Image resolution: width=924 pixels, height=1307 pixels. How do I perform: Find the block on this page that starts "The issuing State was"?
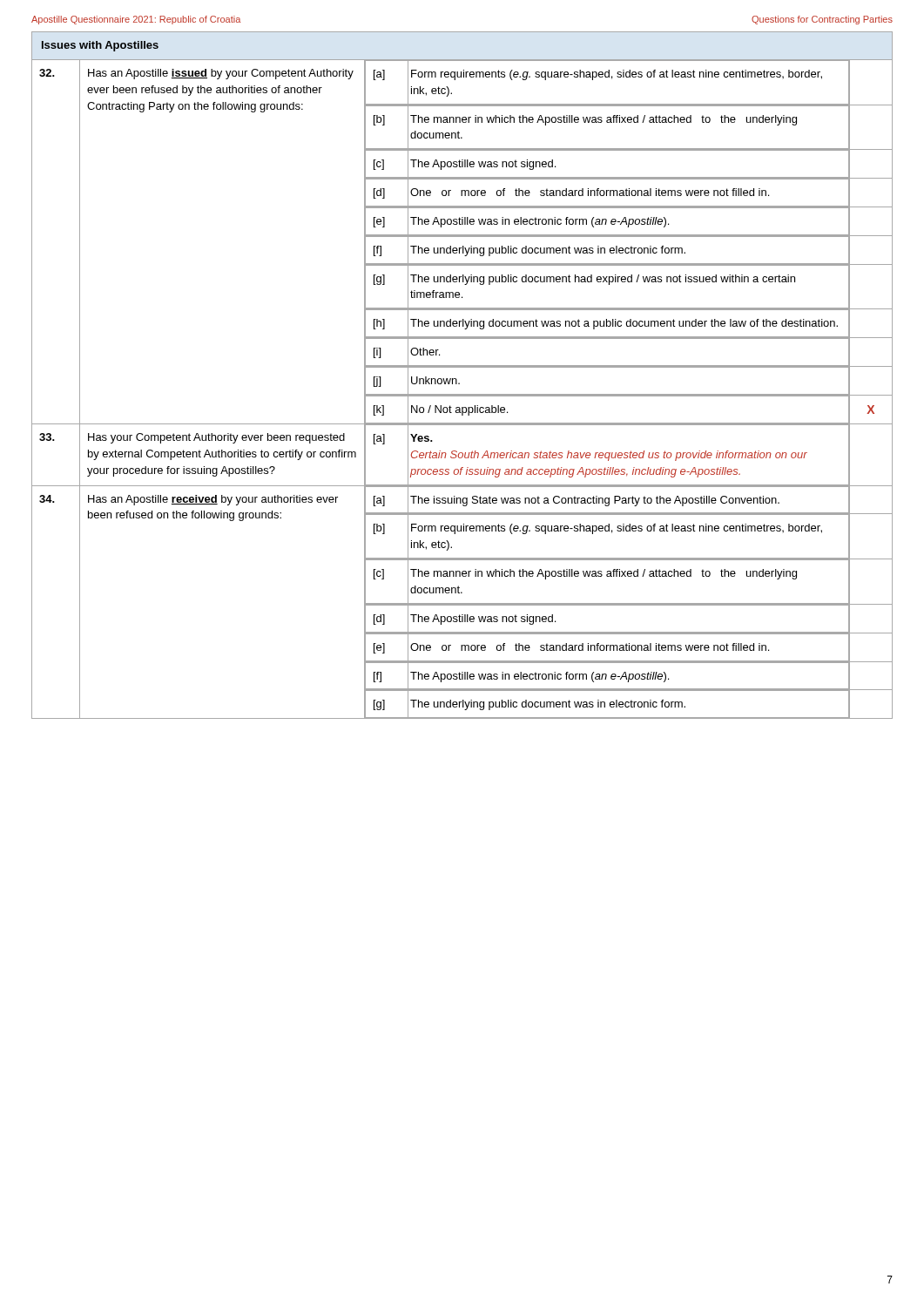(595, 499)
